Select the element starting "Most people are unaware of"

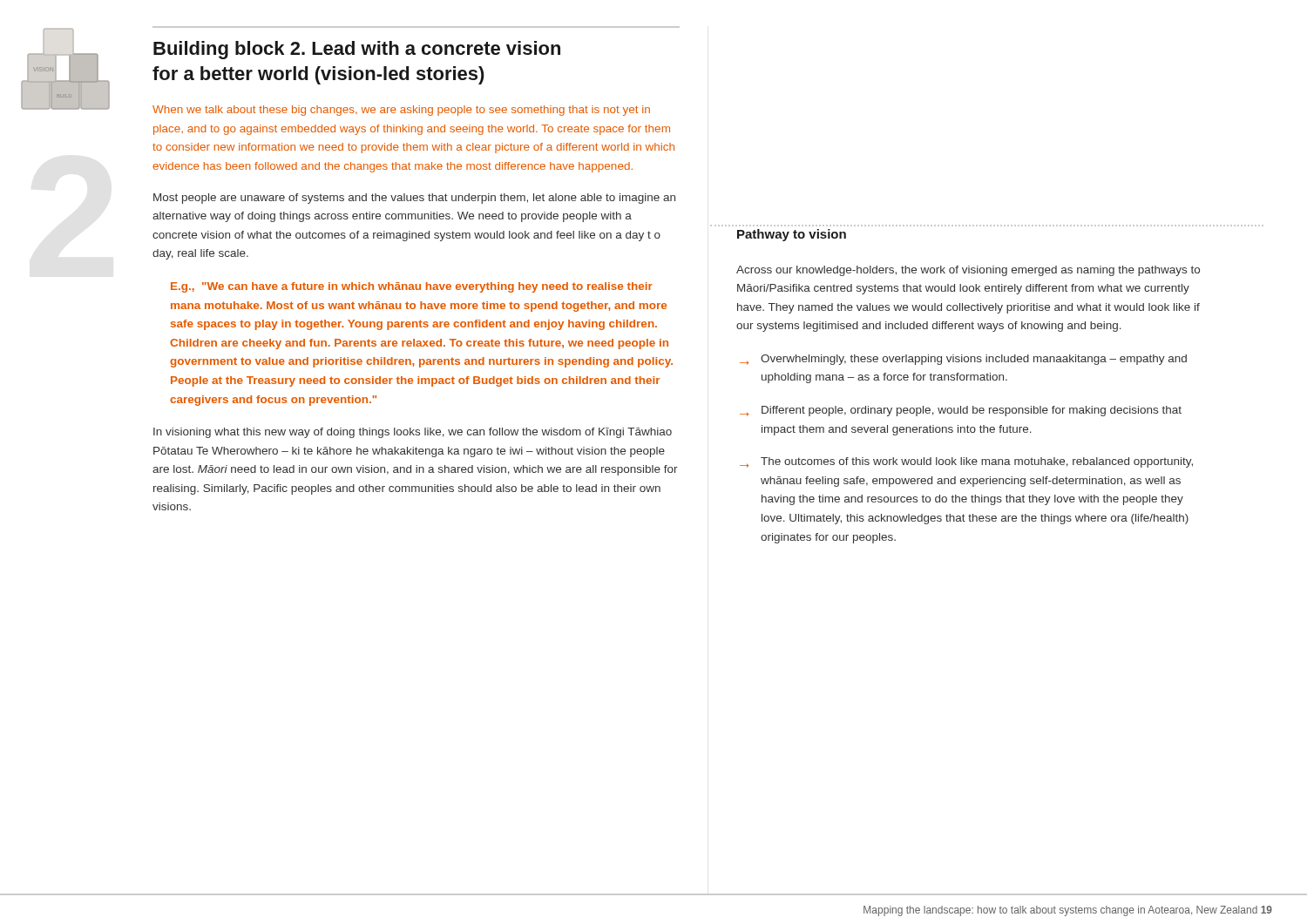414,225
